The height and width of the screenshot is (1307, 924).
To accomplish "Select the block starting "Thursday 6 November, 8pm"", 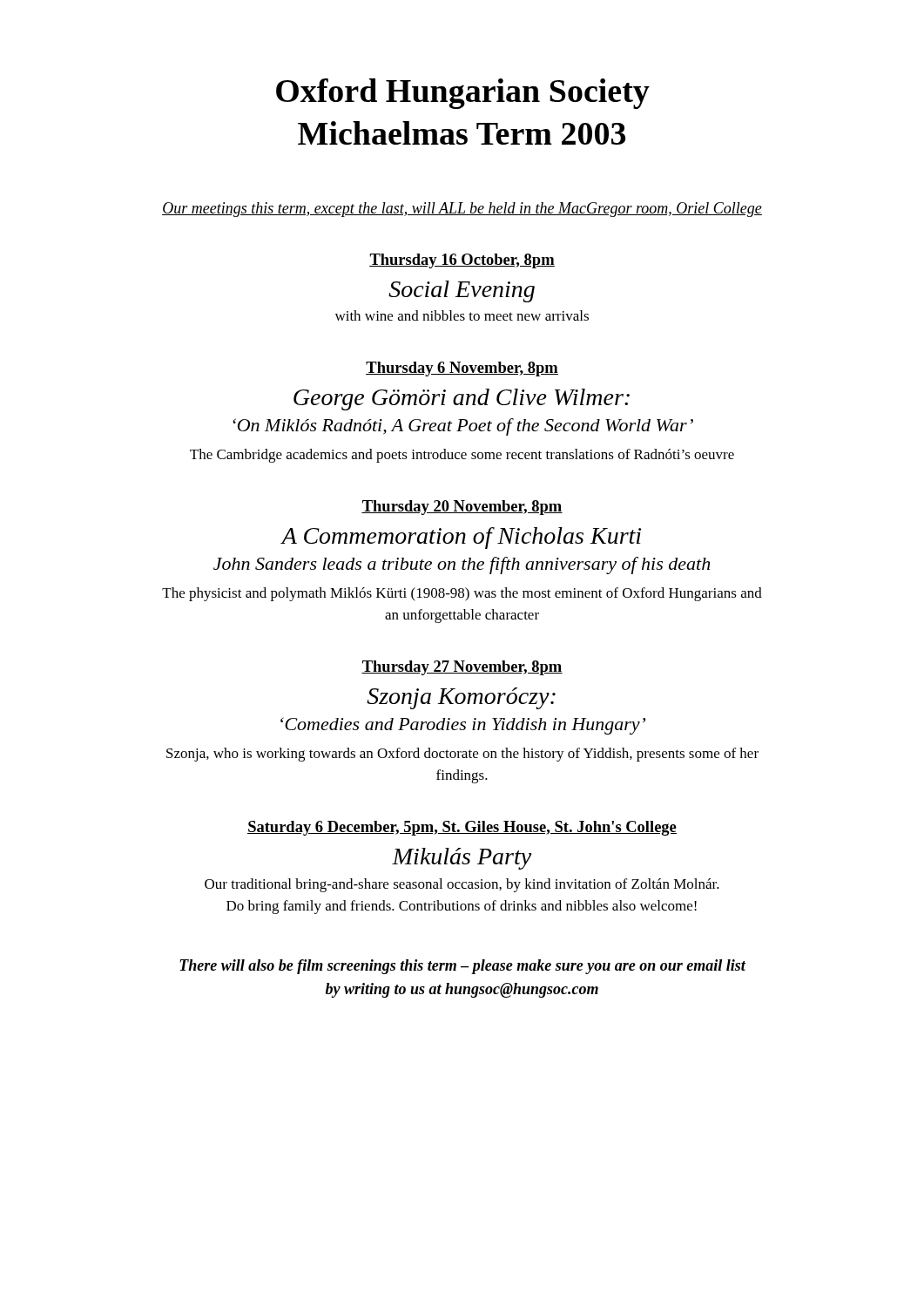I will click(x=462, y=368).
